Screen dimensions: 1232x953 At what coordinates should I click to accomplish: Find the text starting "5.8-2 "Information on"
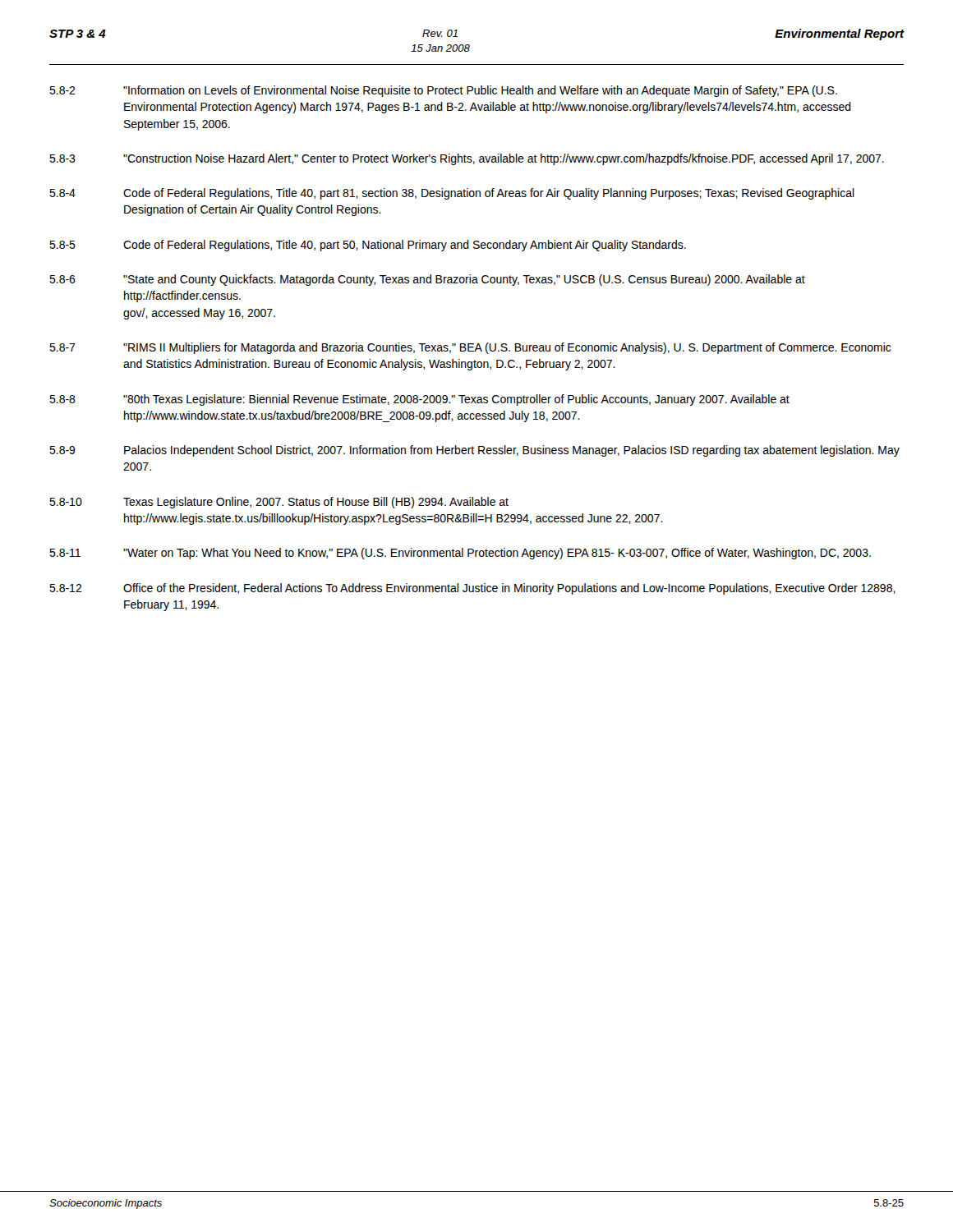point(476,107)
